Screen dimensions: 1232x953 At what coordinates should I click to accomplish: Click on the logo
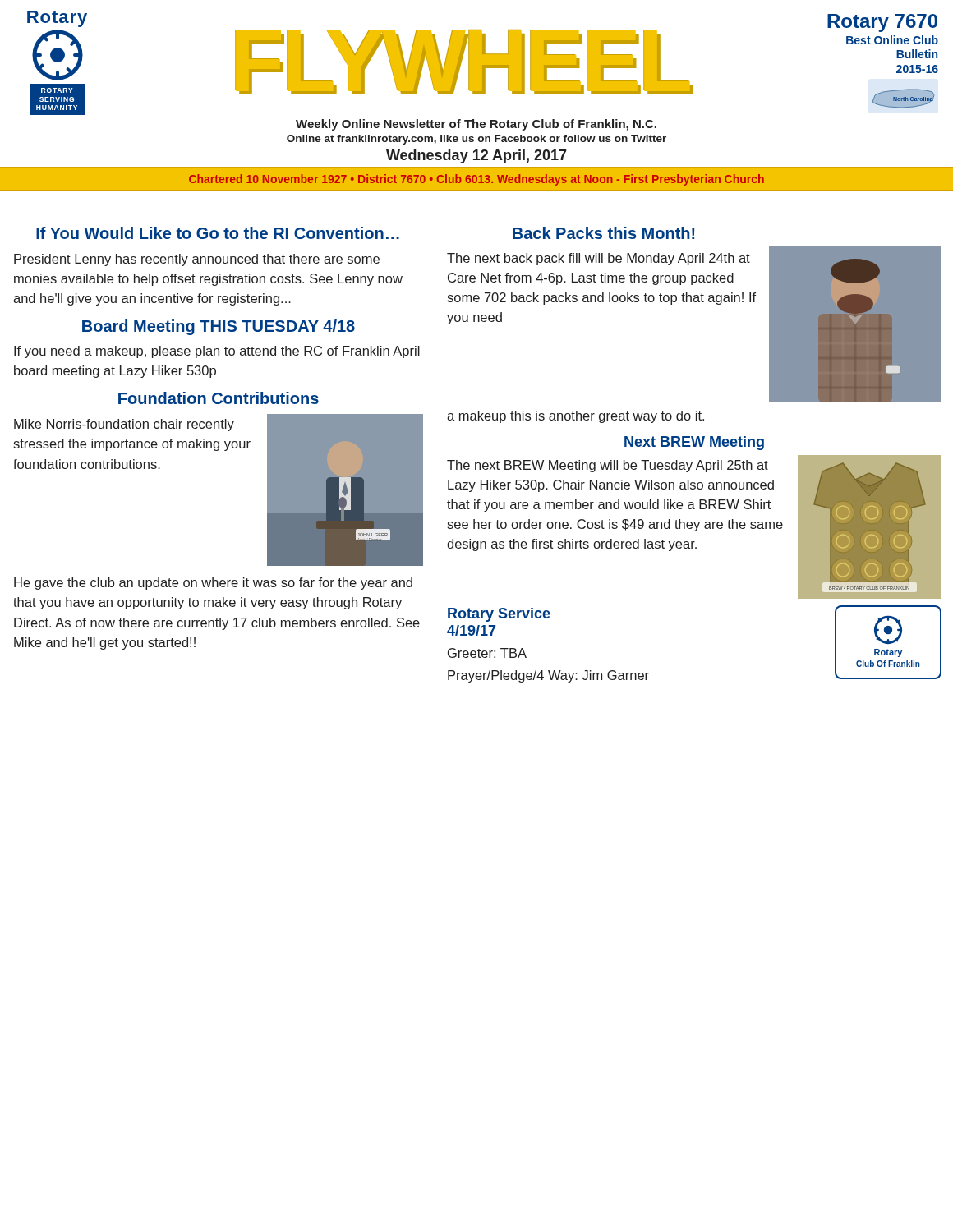click(888, 642)
